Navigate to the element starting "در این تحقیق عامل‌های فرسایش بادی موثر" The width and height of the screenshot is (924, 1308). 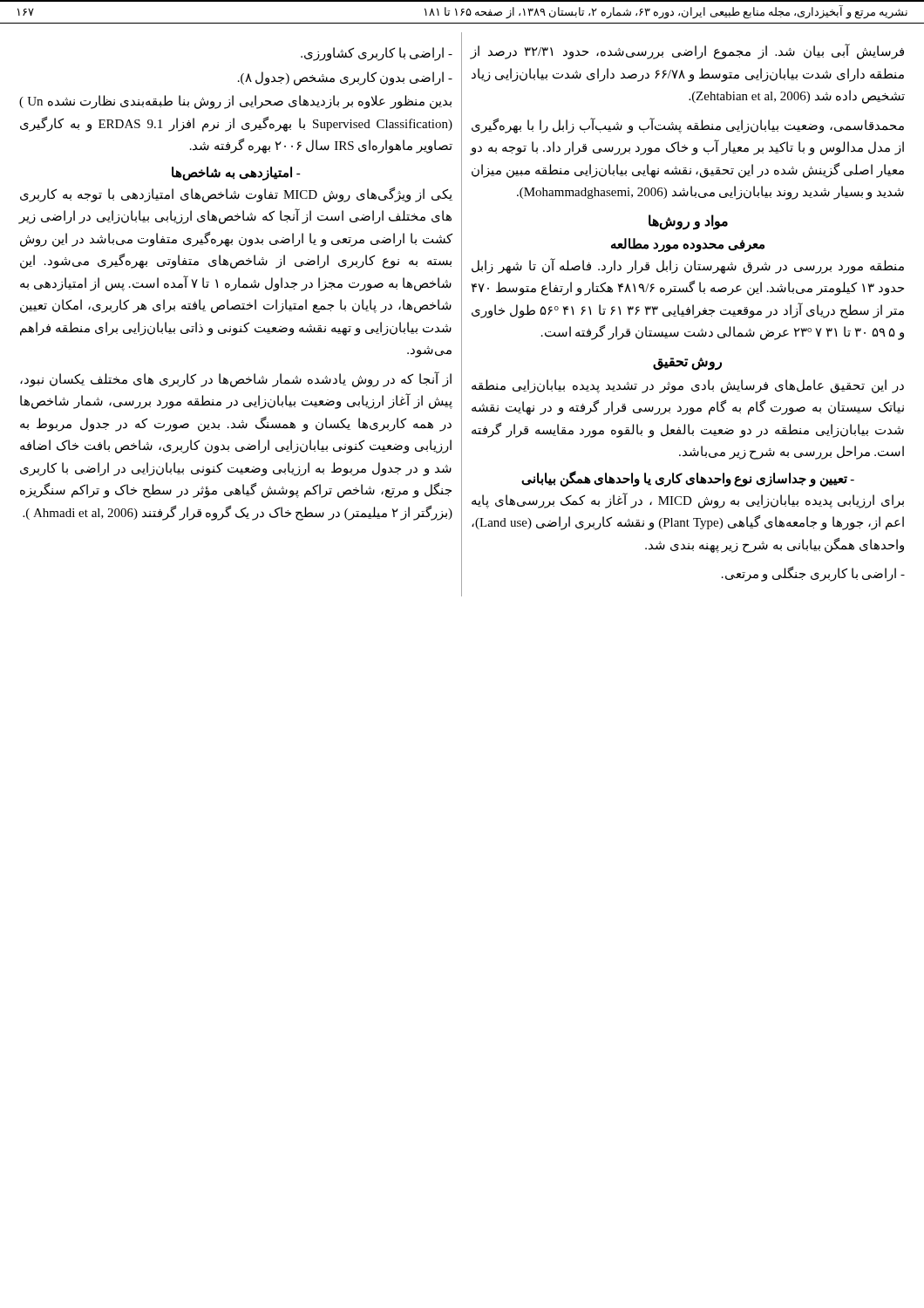688,419
